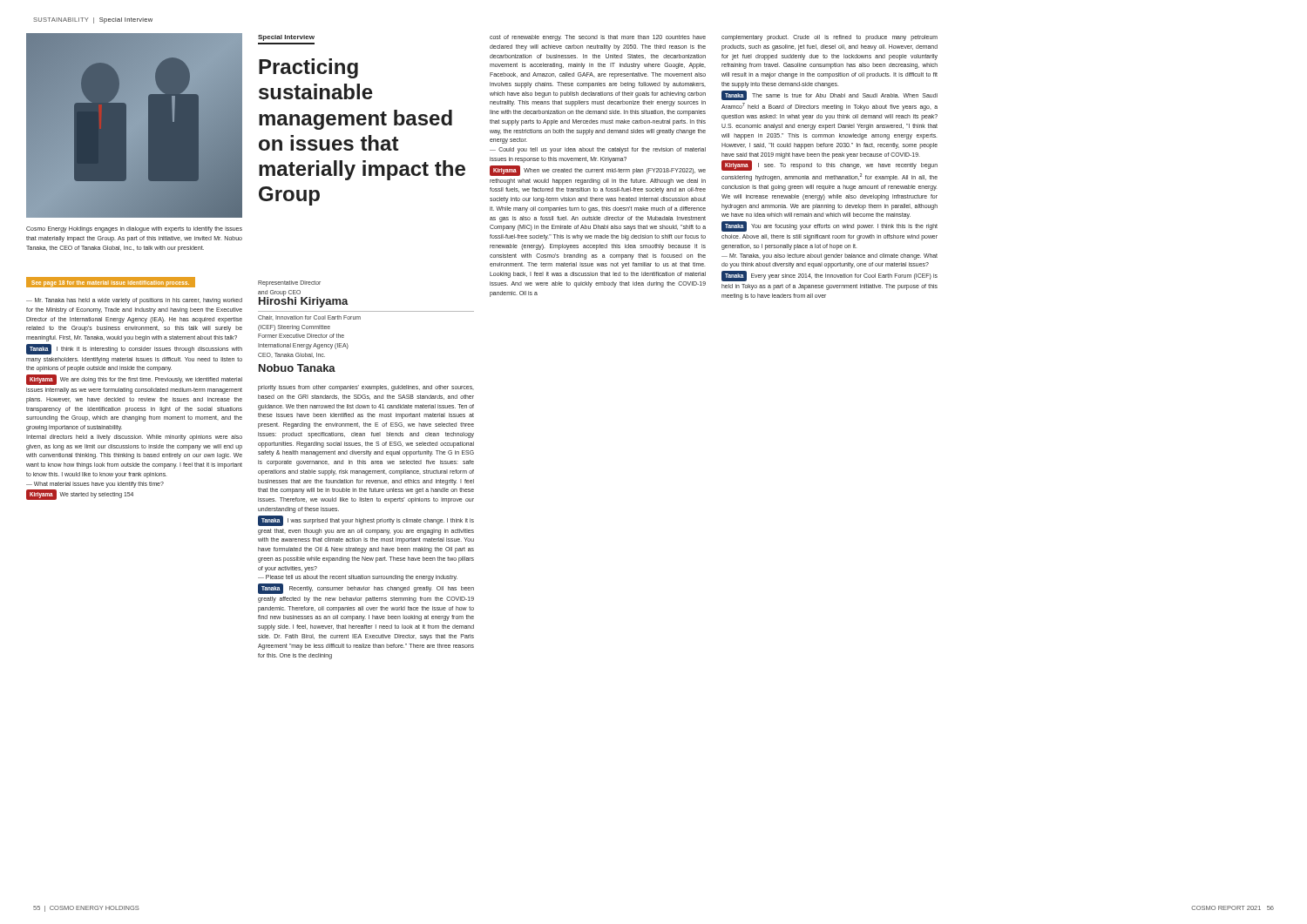Locate the text starting "Chair, Innovation for"
The width and height of the screenshot is (1307, 924).
[x=309, y=336]
